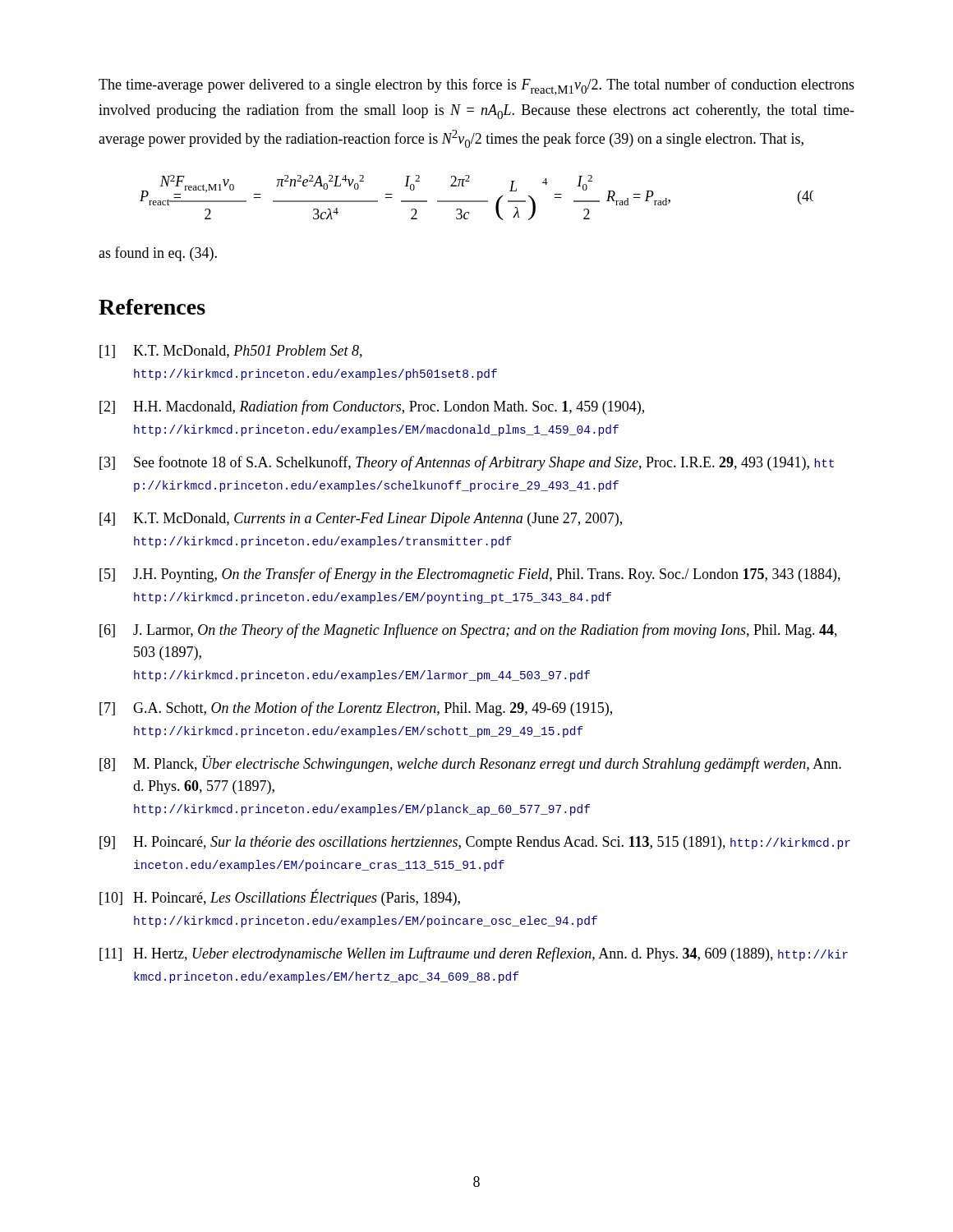
Task: Point to the block beginning "[7] G.A. Schott,"
Action: tap(476, 720)
